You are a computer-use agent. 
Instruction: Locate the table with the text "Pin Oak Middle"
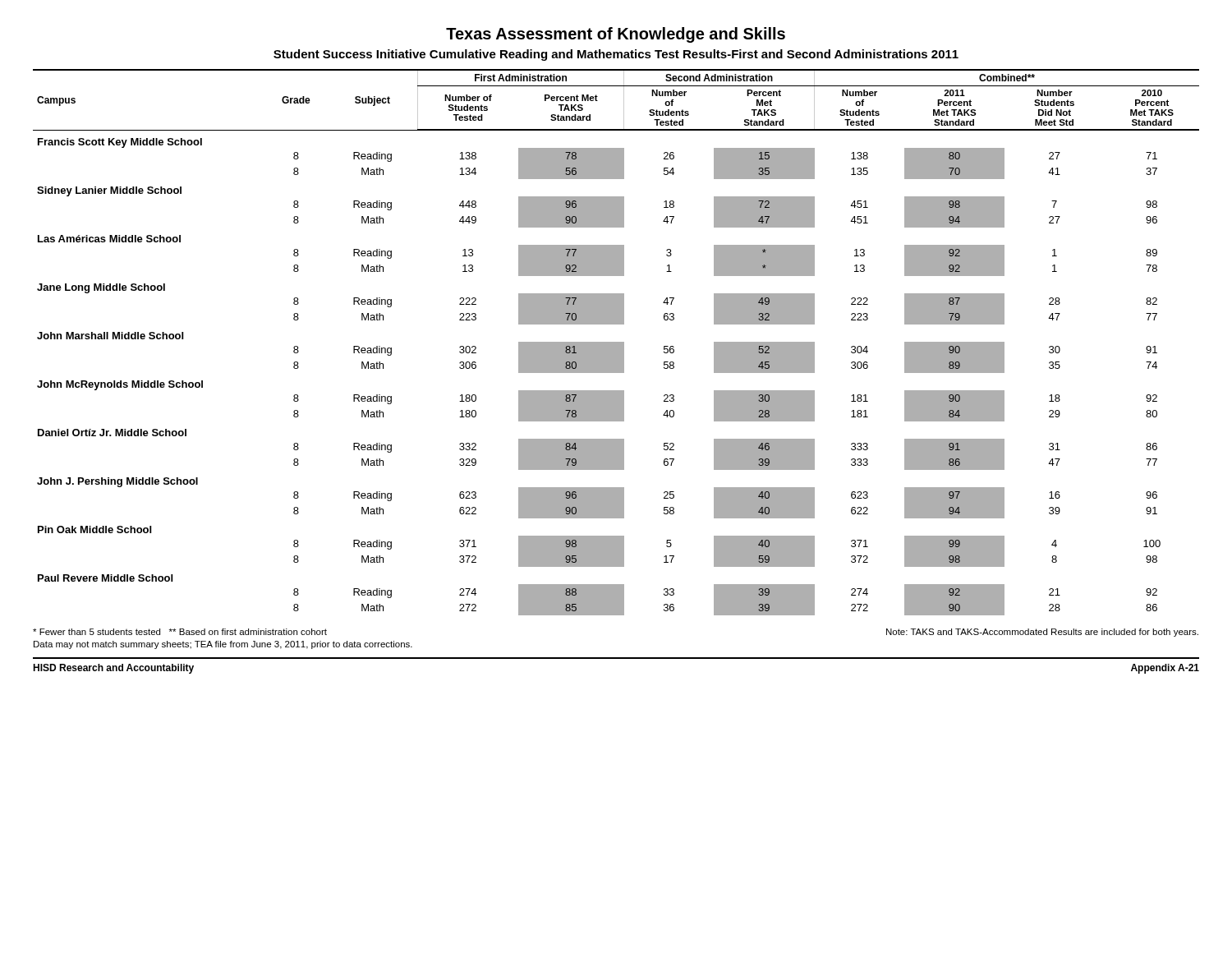[616, 342]
